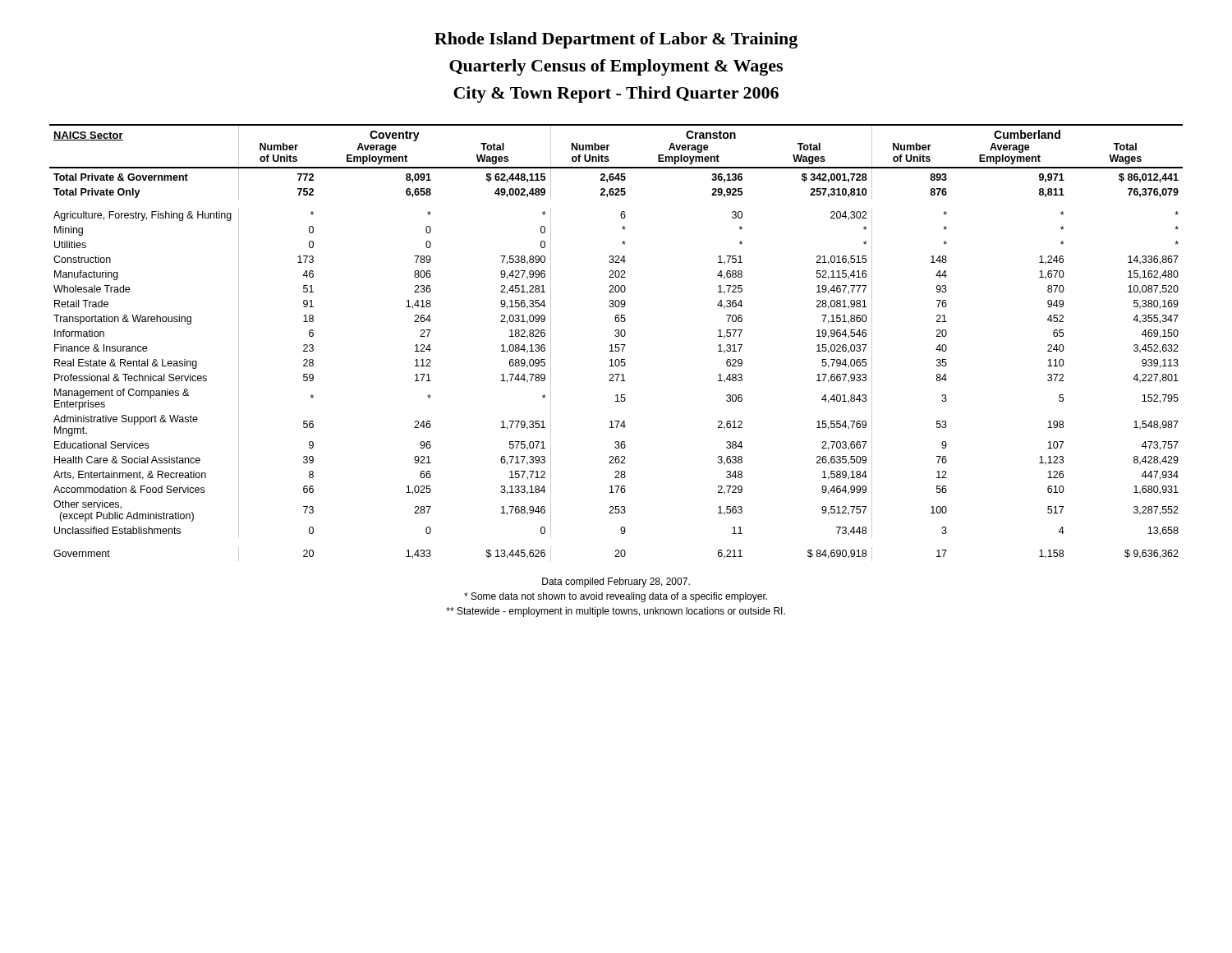Find the text starting "Data compiled February 28, 2007."
The height and width of the screenshot is (953, 1232).
(x=616, y=582)
